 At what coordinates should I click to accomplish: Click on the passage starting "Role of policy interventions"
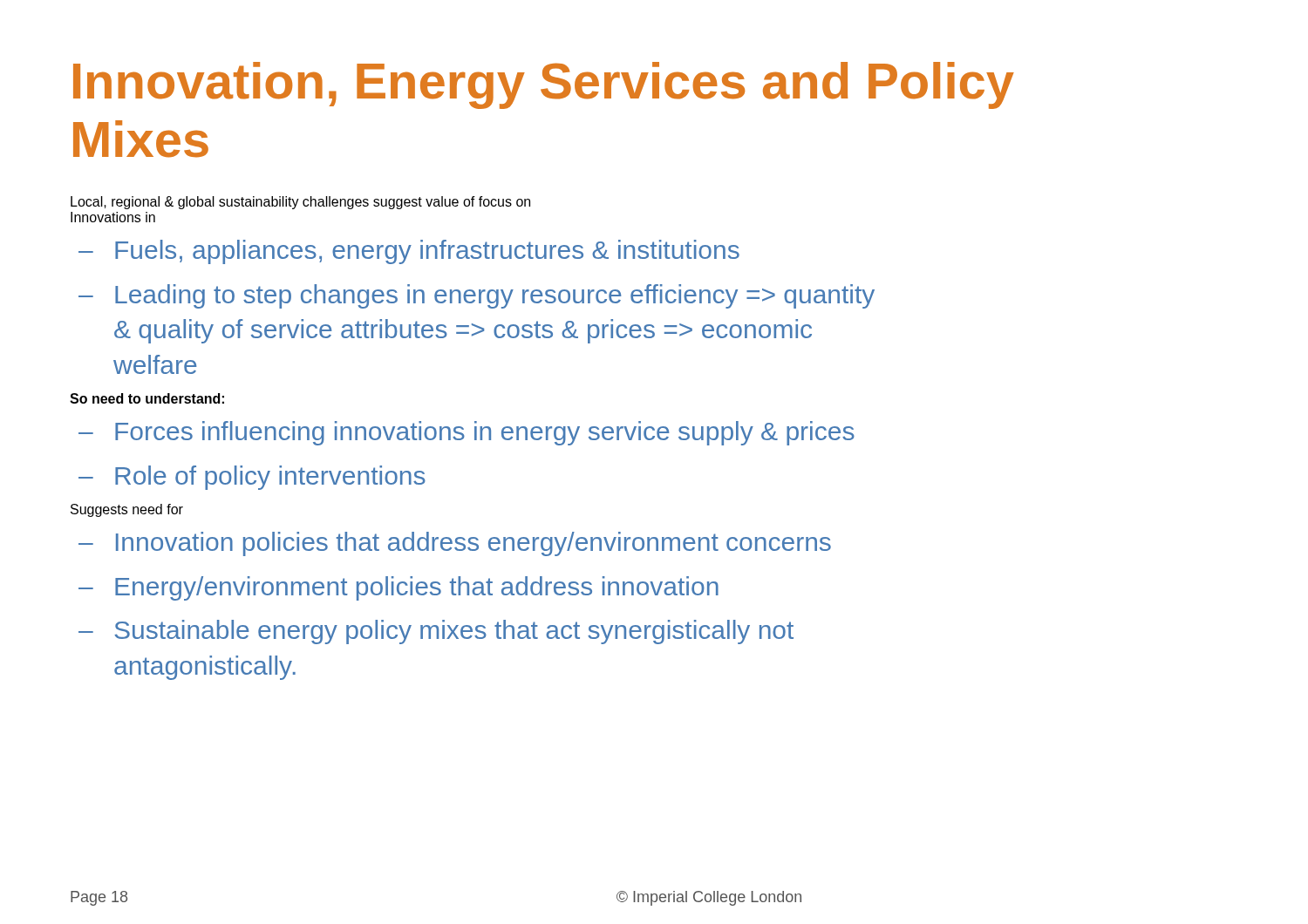pyautogui.click(x=252, y=478)
